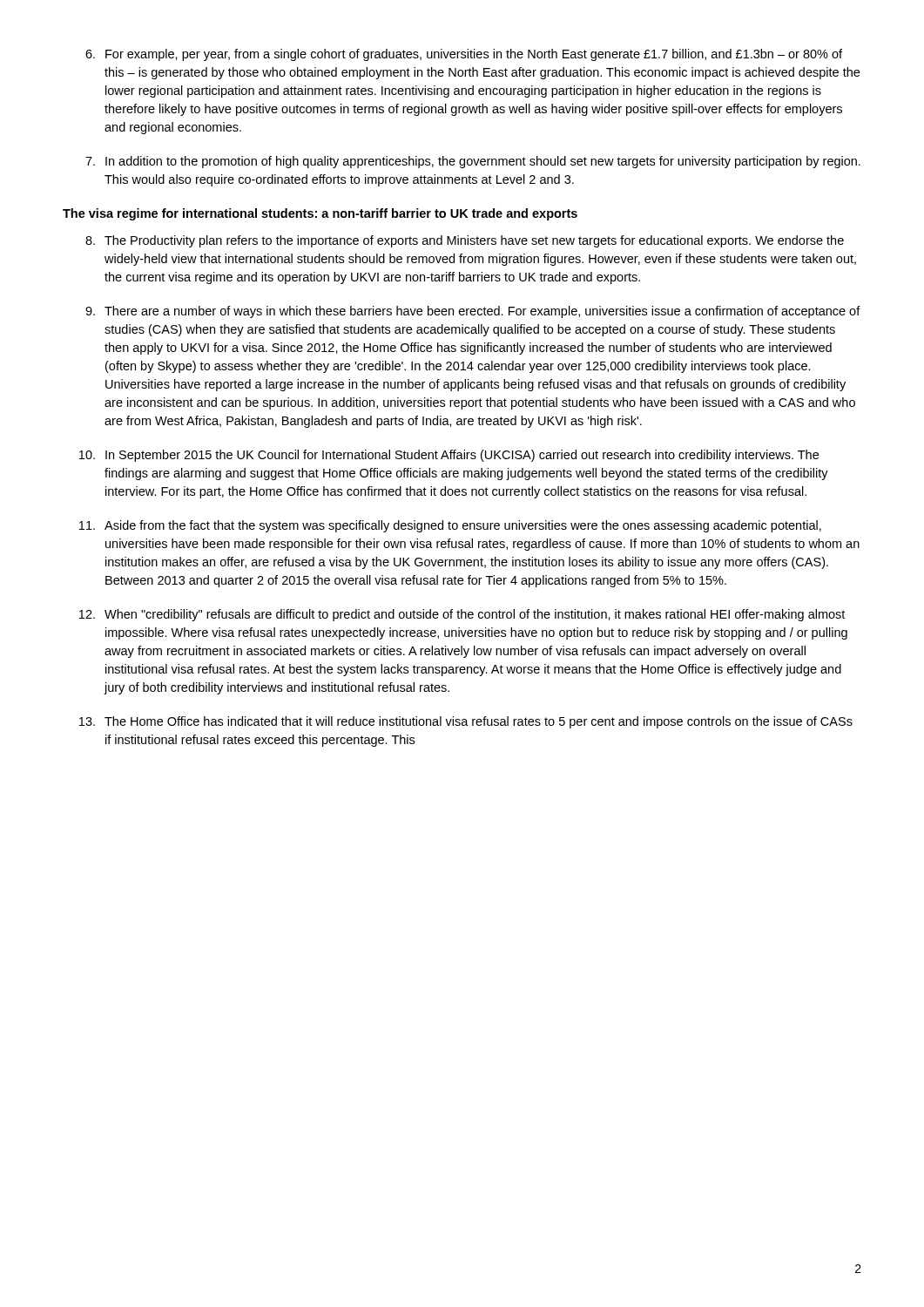924x1307 pixels.
Task: Click on the block starting "6. For example, per year, from a"
Action: click(462, 91)
